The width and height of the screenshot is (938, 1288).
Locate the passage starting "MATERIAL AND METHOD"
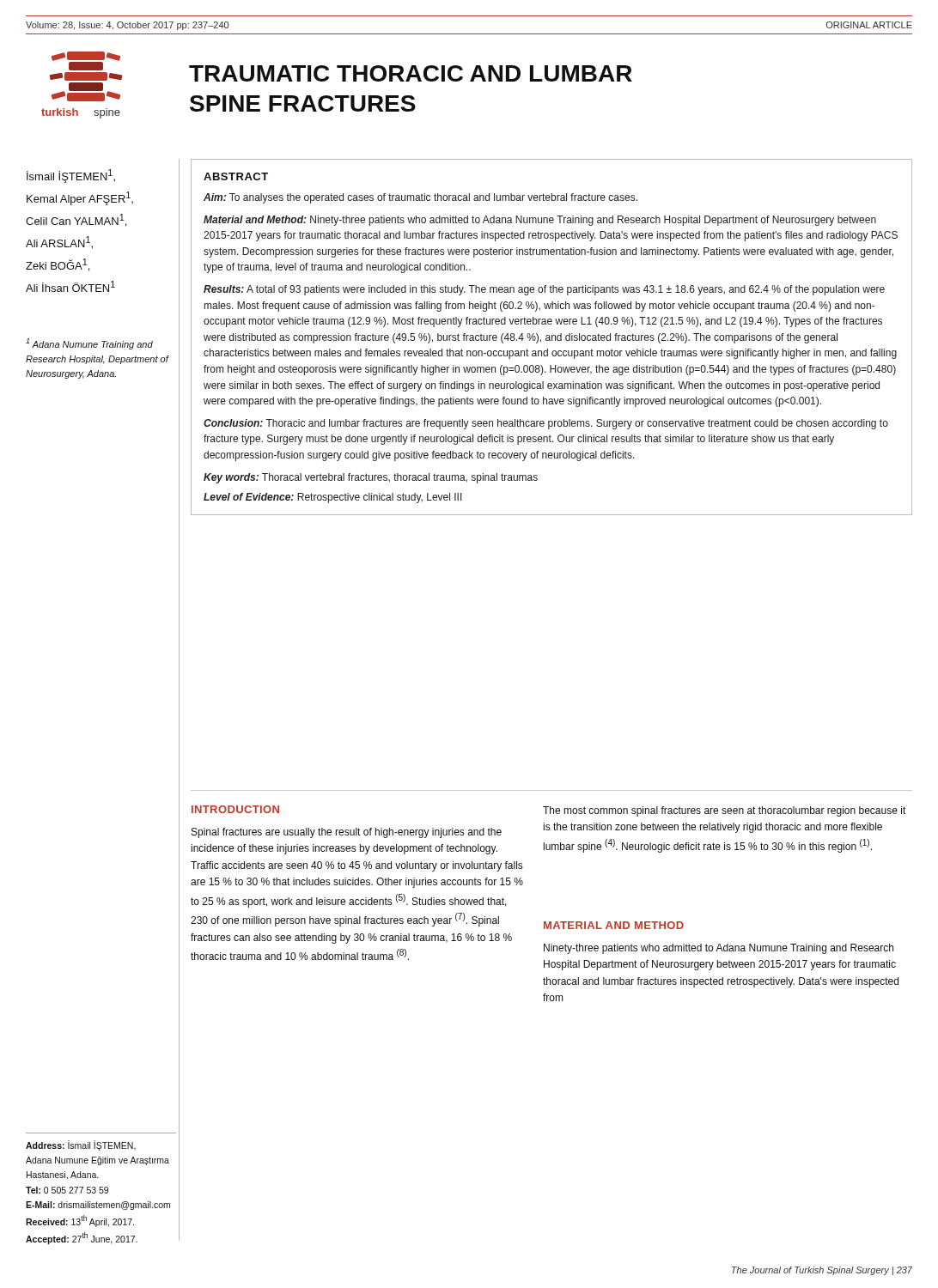coord(614,925)
